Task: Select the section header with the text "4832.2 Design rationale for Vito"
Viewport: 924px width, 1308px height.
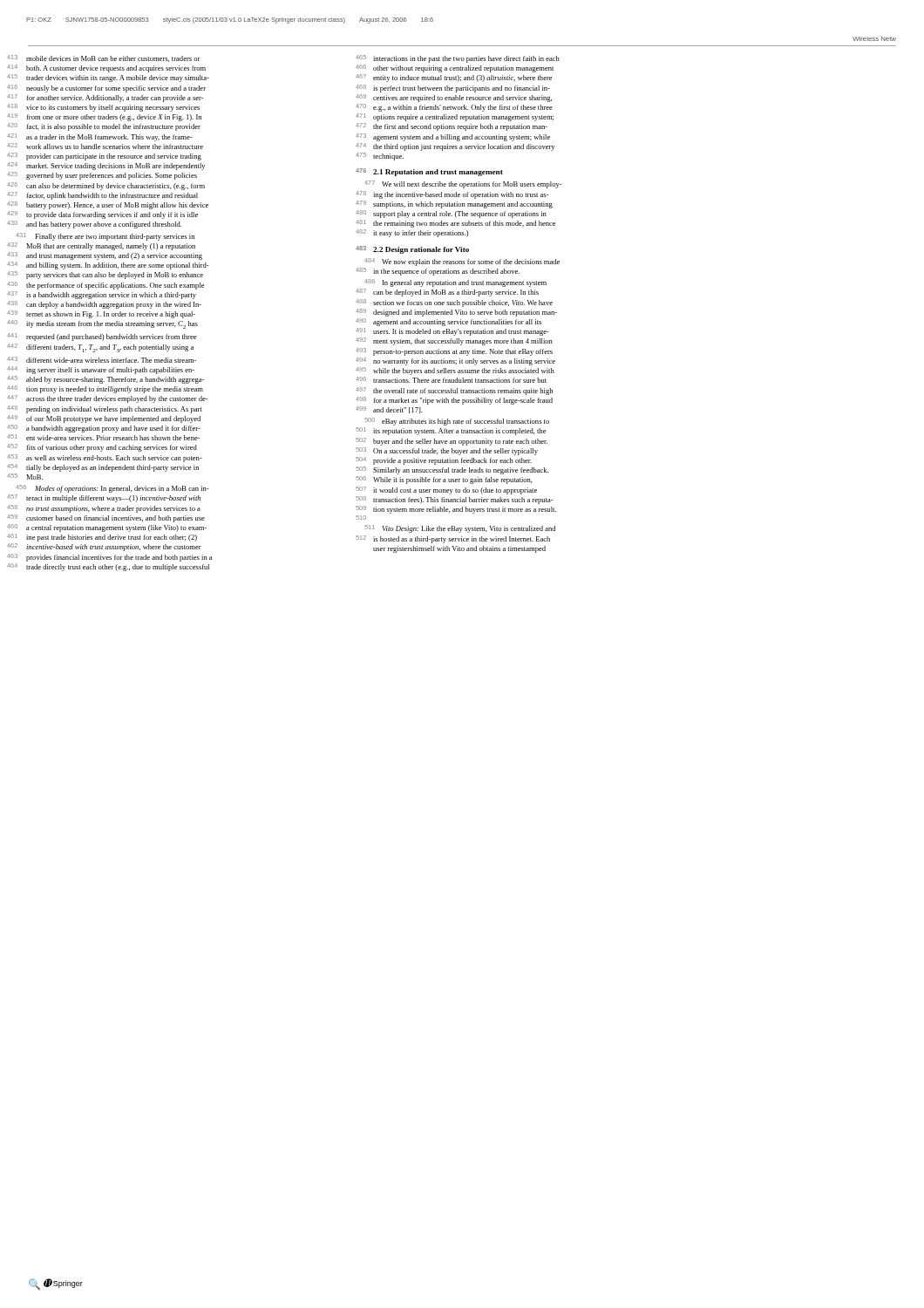Action: 421,249
